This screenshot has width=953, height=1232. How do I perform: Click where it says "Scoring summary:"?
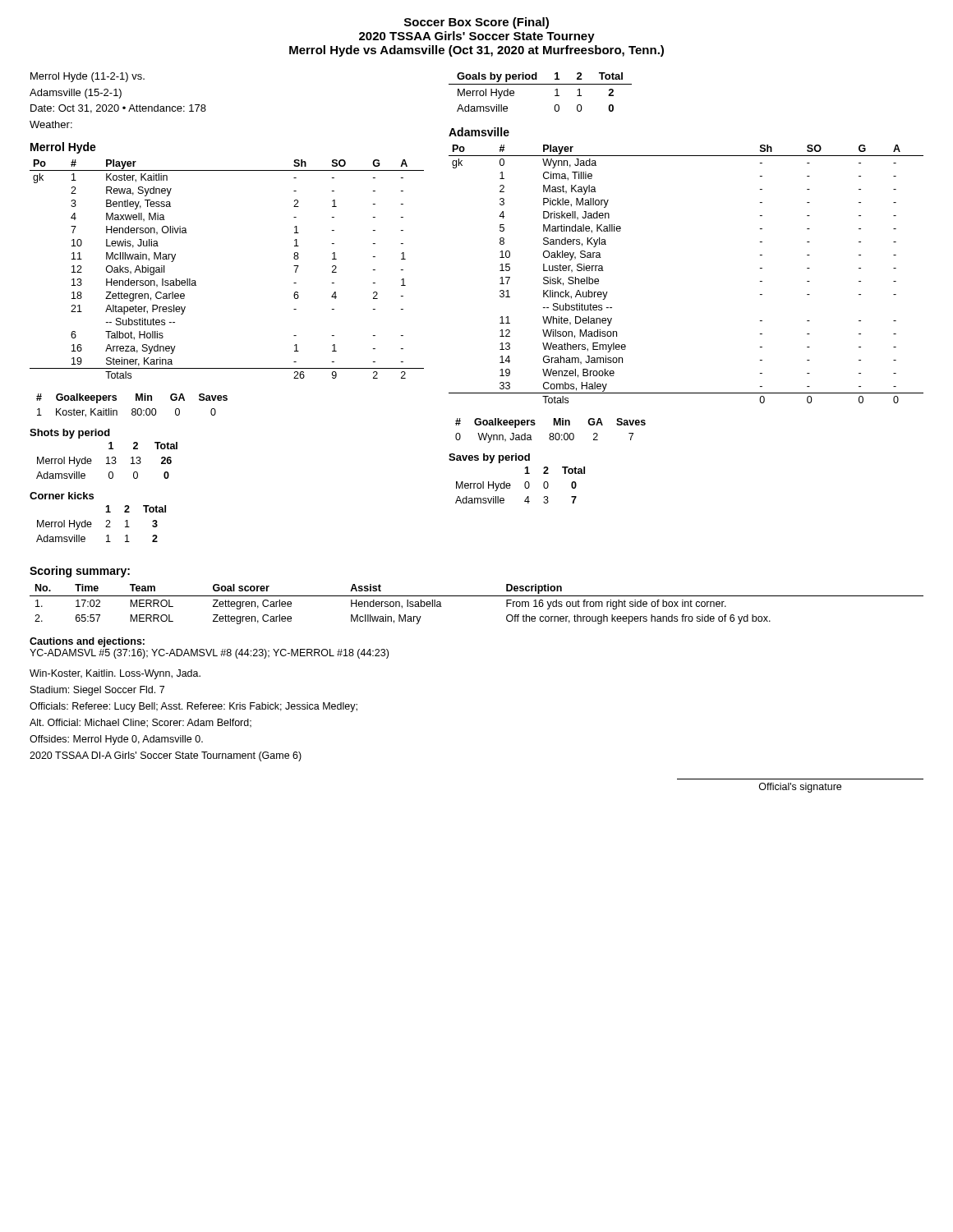(80, 571)
